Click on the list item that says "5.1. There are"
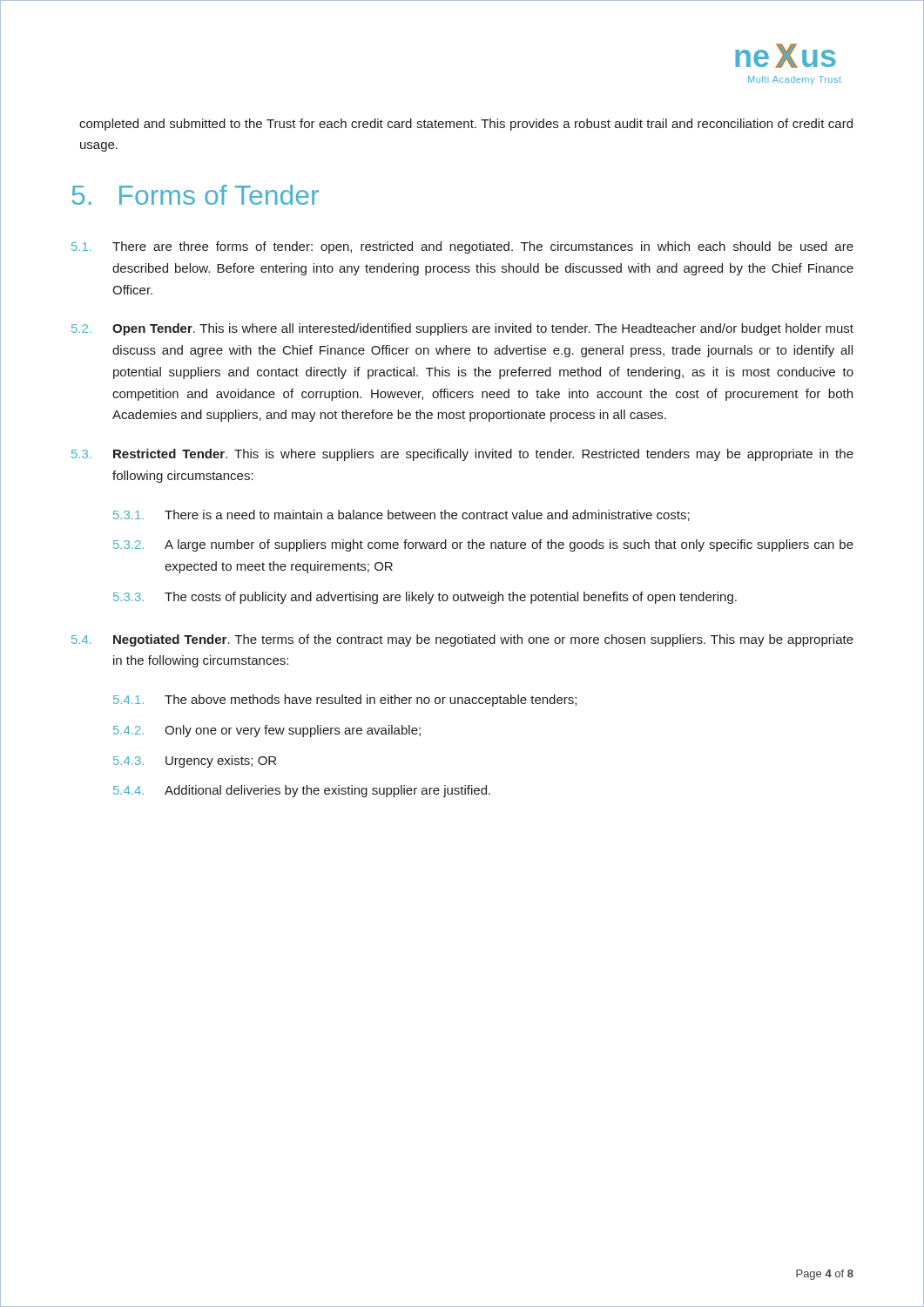The width and height of the screenshot is (924, 1307). (x=462, y=269)
